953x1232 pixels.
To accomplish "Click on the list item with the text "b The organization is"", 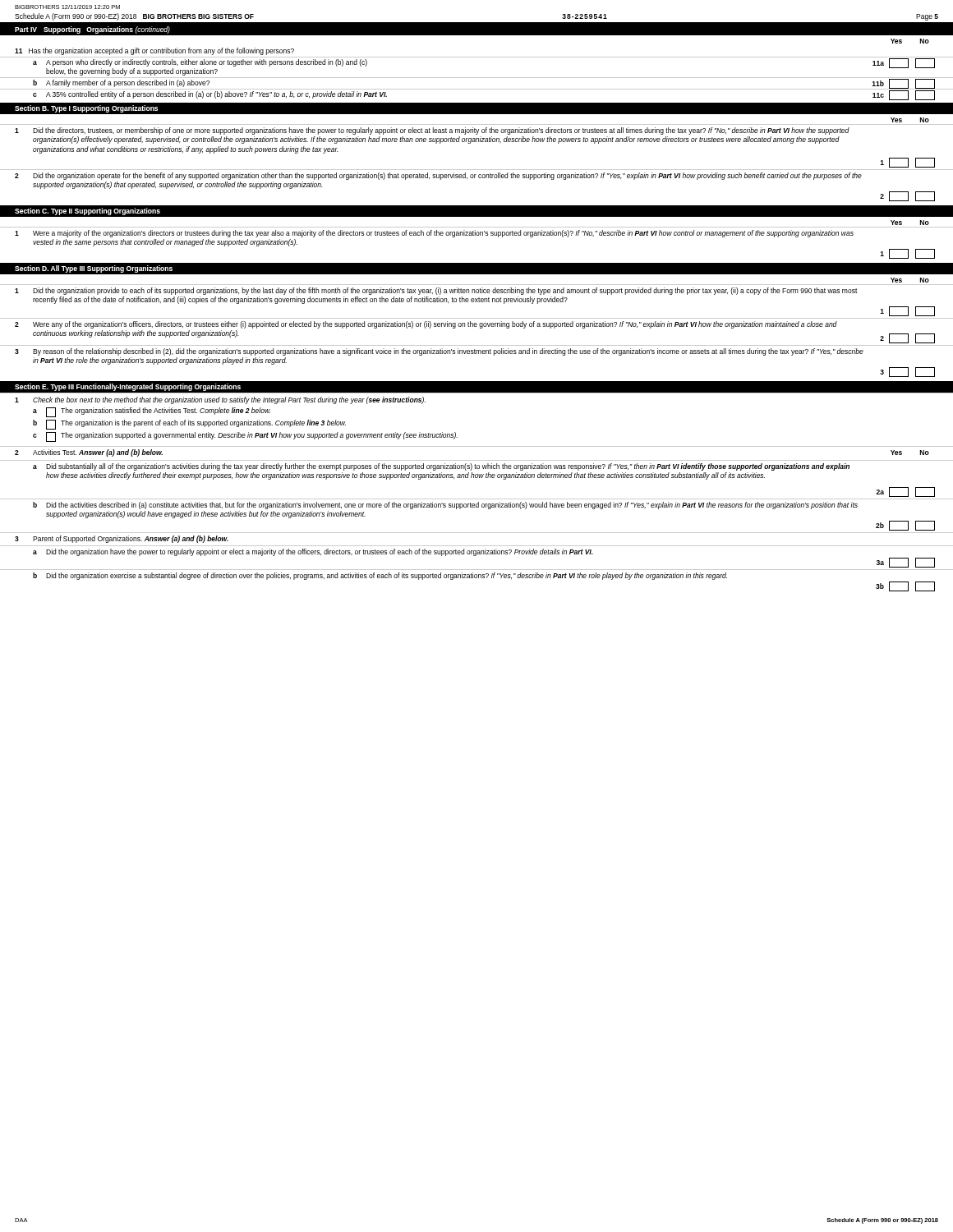I will (x=190, y=425).
